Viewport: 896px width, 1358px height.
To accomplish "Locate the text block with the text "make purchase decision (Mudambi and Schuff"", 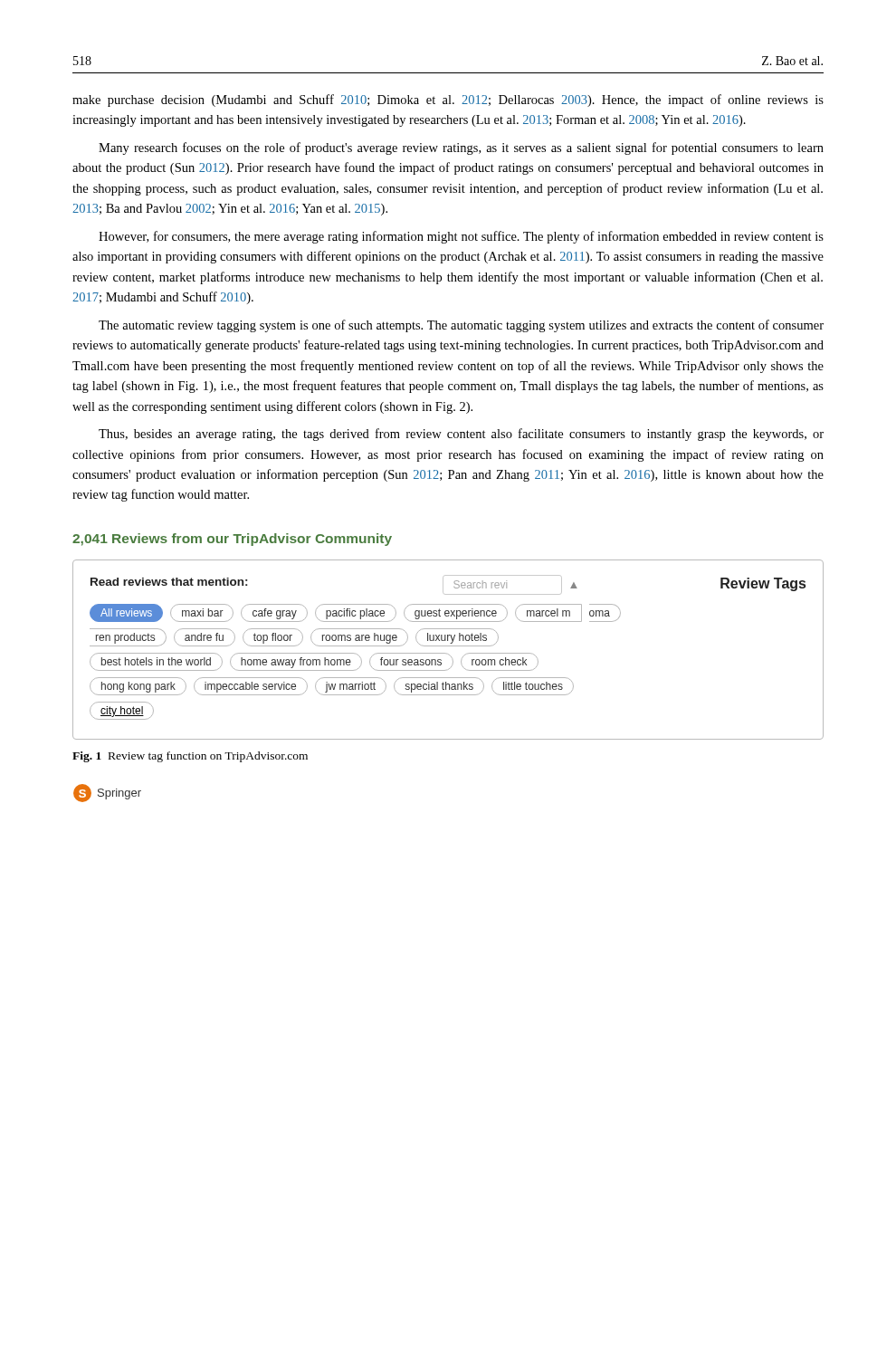I will click(448, 110).
